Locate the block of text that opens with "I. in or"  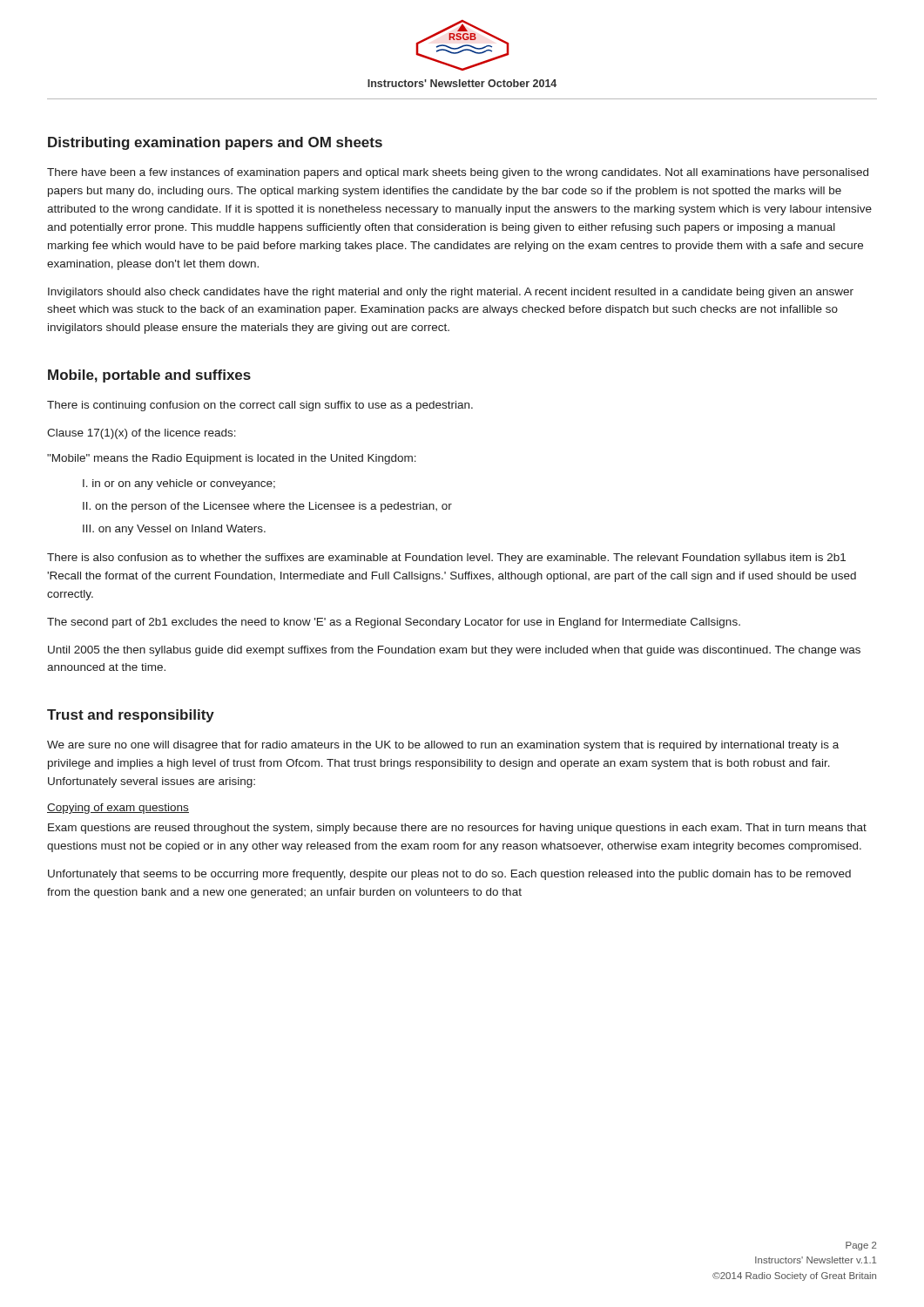(x=179, y=483)
